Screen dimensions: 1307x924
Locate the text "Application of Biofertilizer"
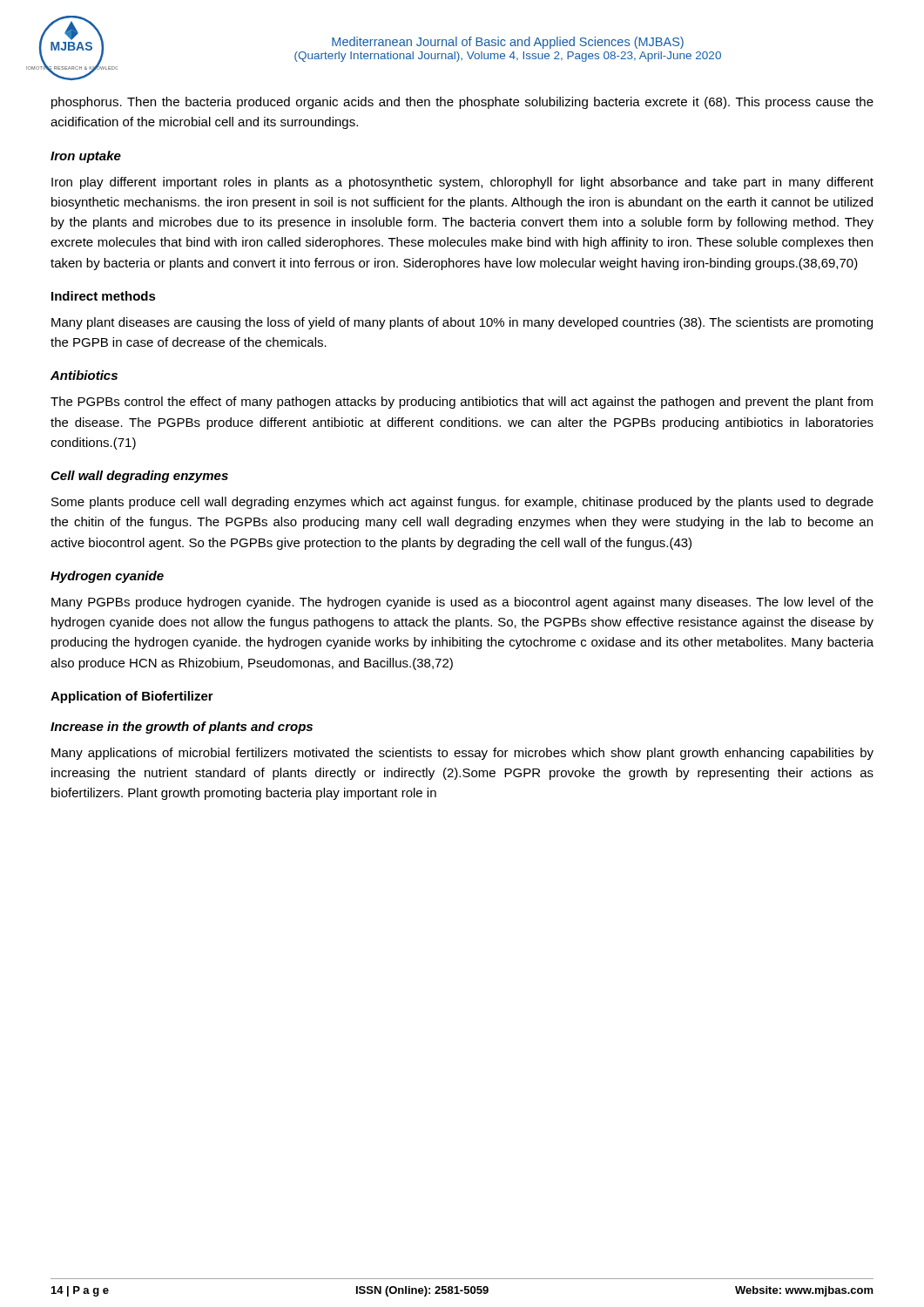(132, 696)
